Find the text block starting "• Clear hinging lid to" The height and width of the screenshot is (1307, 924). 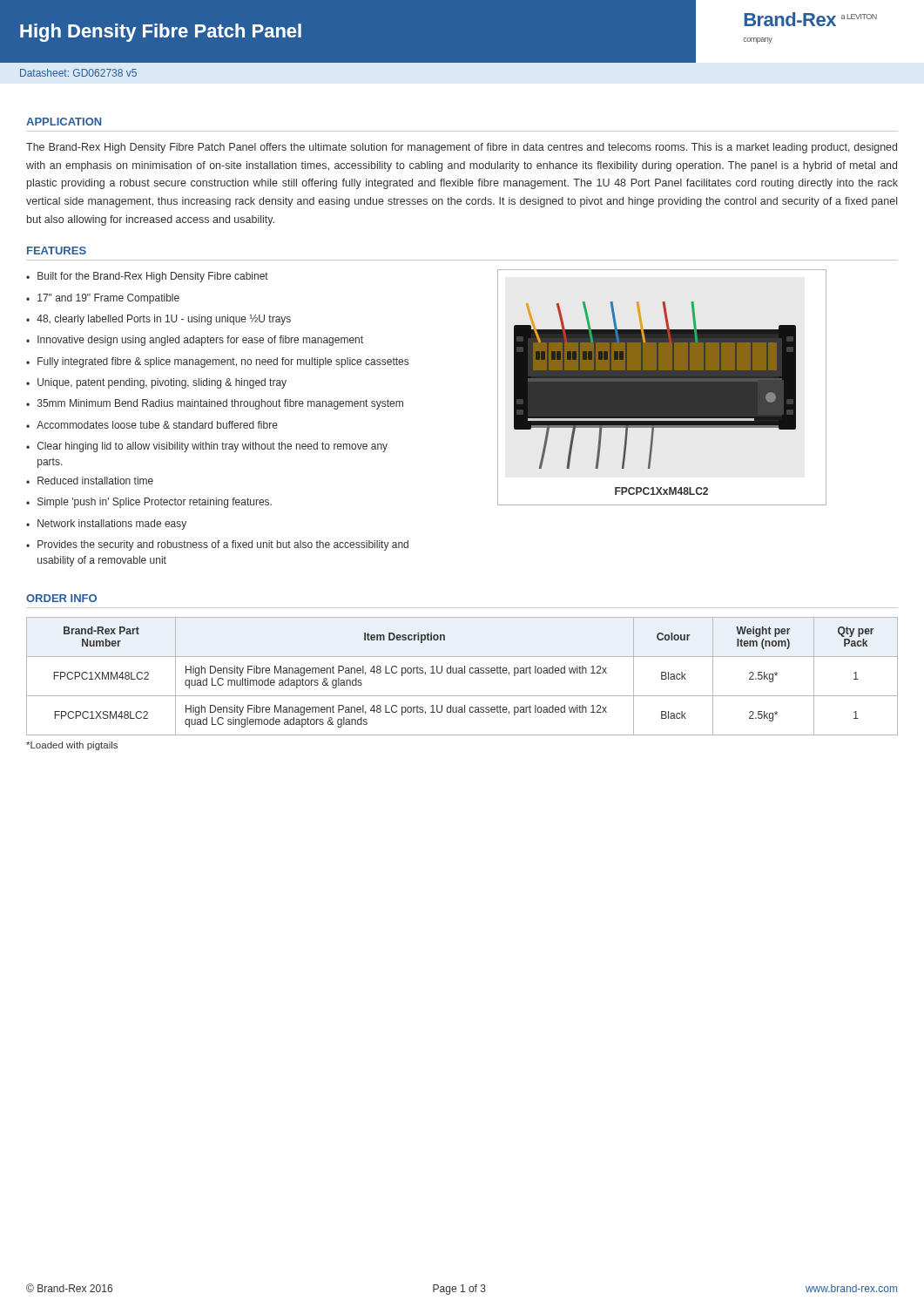(218, 455)
